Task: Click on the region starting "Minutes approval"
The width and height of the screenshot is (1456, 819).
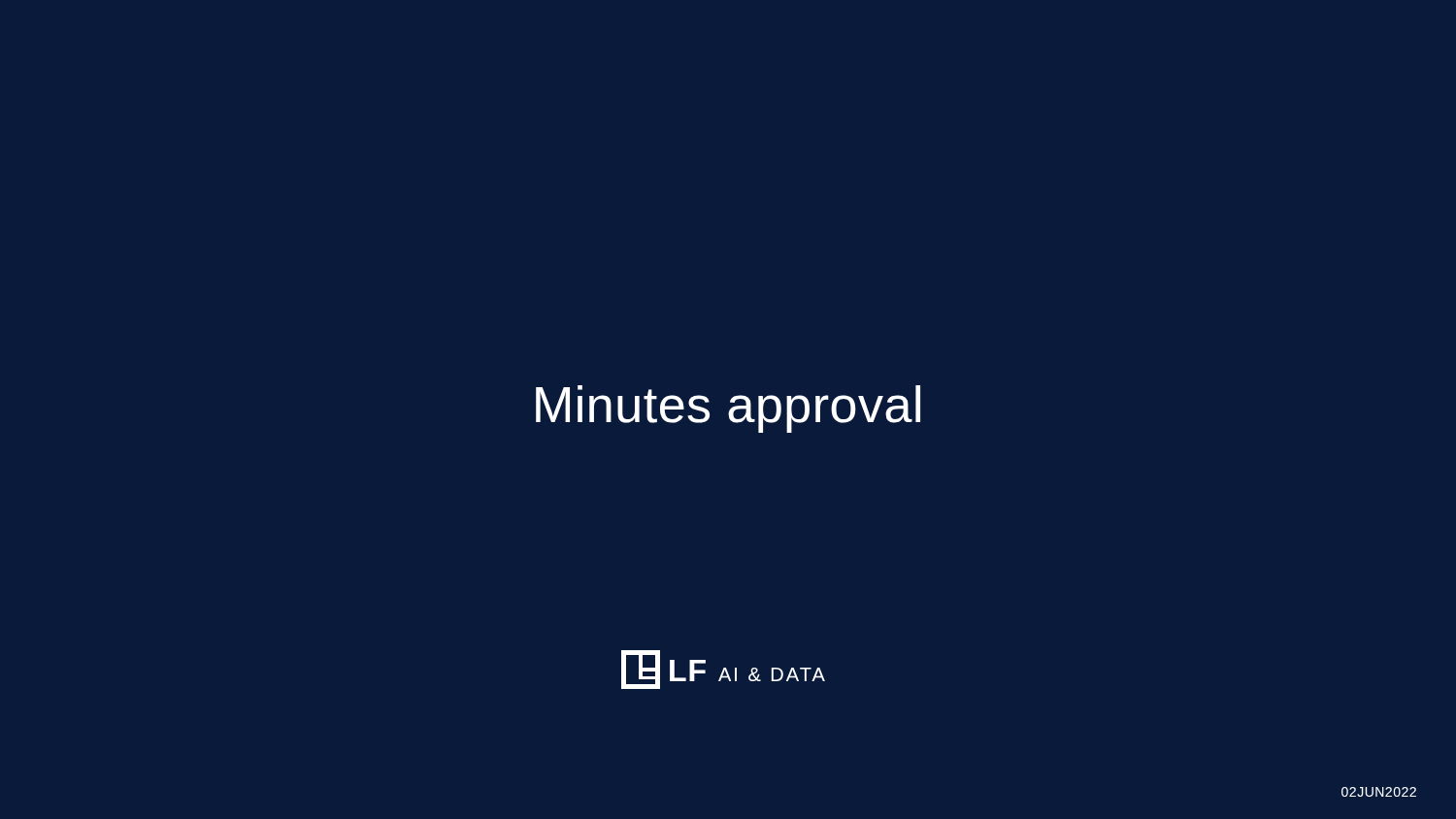Action: [x=728, y=405]
